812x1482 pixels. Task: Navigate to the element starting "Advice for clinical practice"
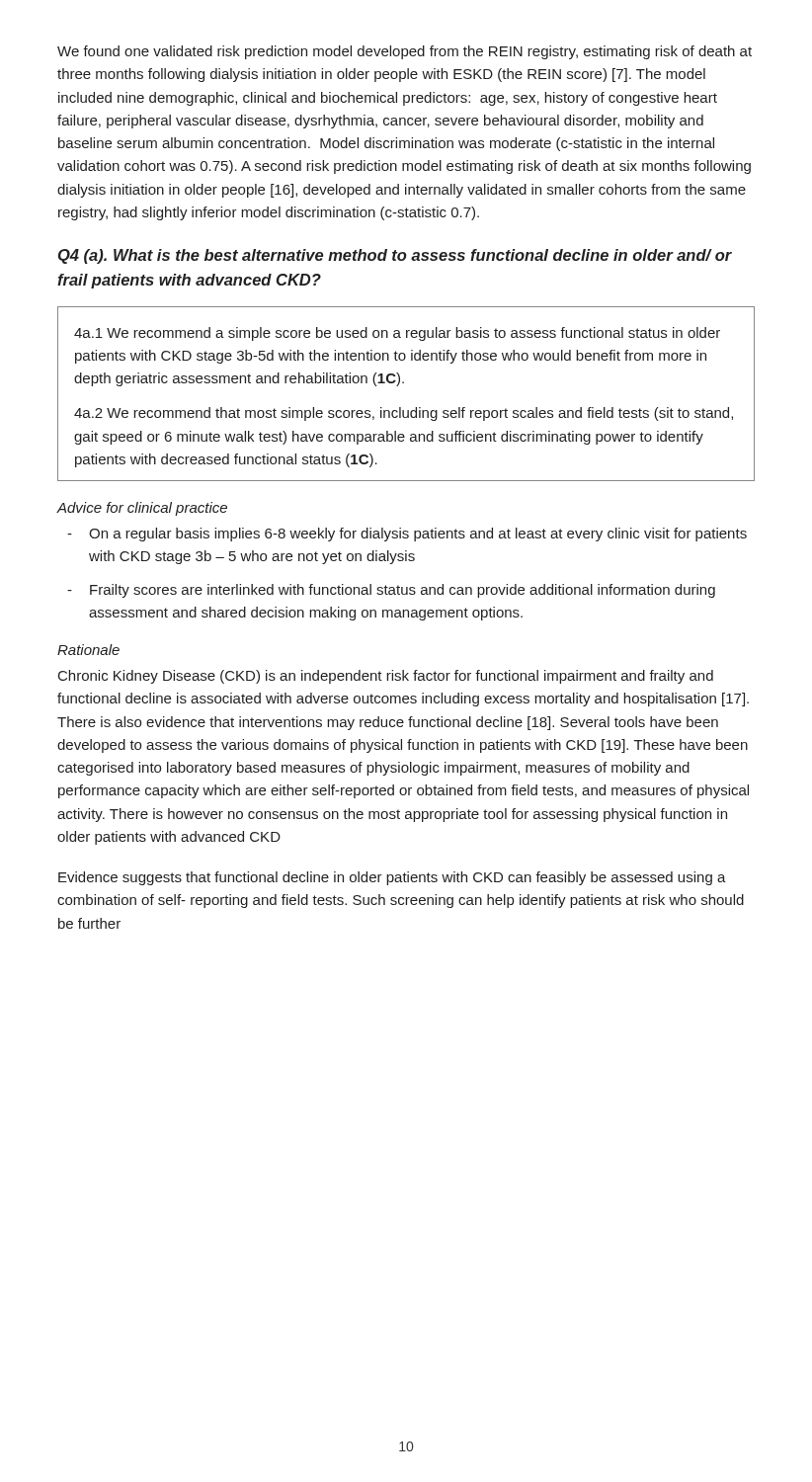(x=143, y=507)
